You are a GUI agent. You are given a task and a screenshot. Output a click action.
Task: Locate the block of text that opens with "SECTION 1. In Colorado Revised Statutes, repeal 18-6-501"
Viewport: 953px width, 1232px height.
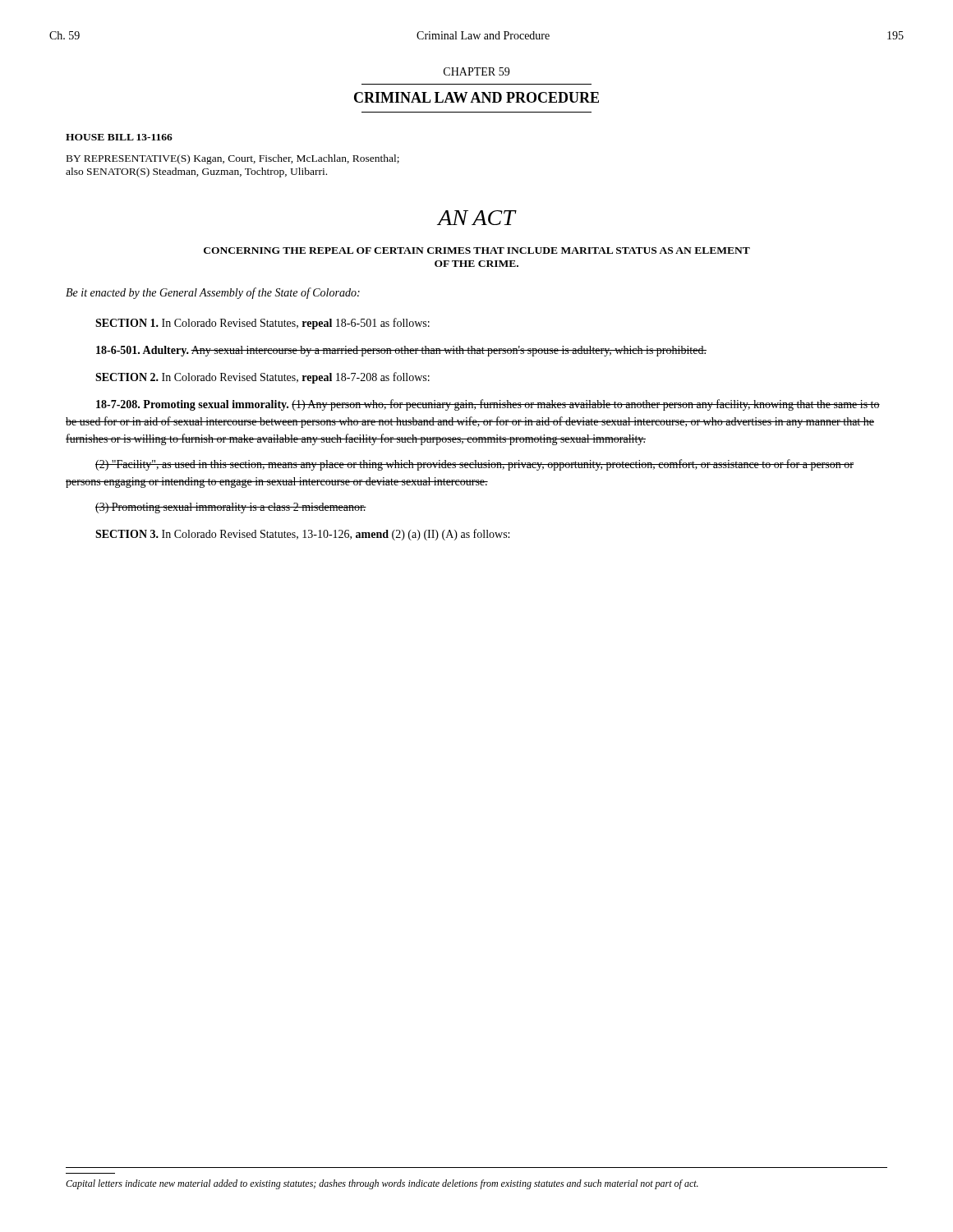(262, 324)
